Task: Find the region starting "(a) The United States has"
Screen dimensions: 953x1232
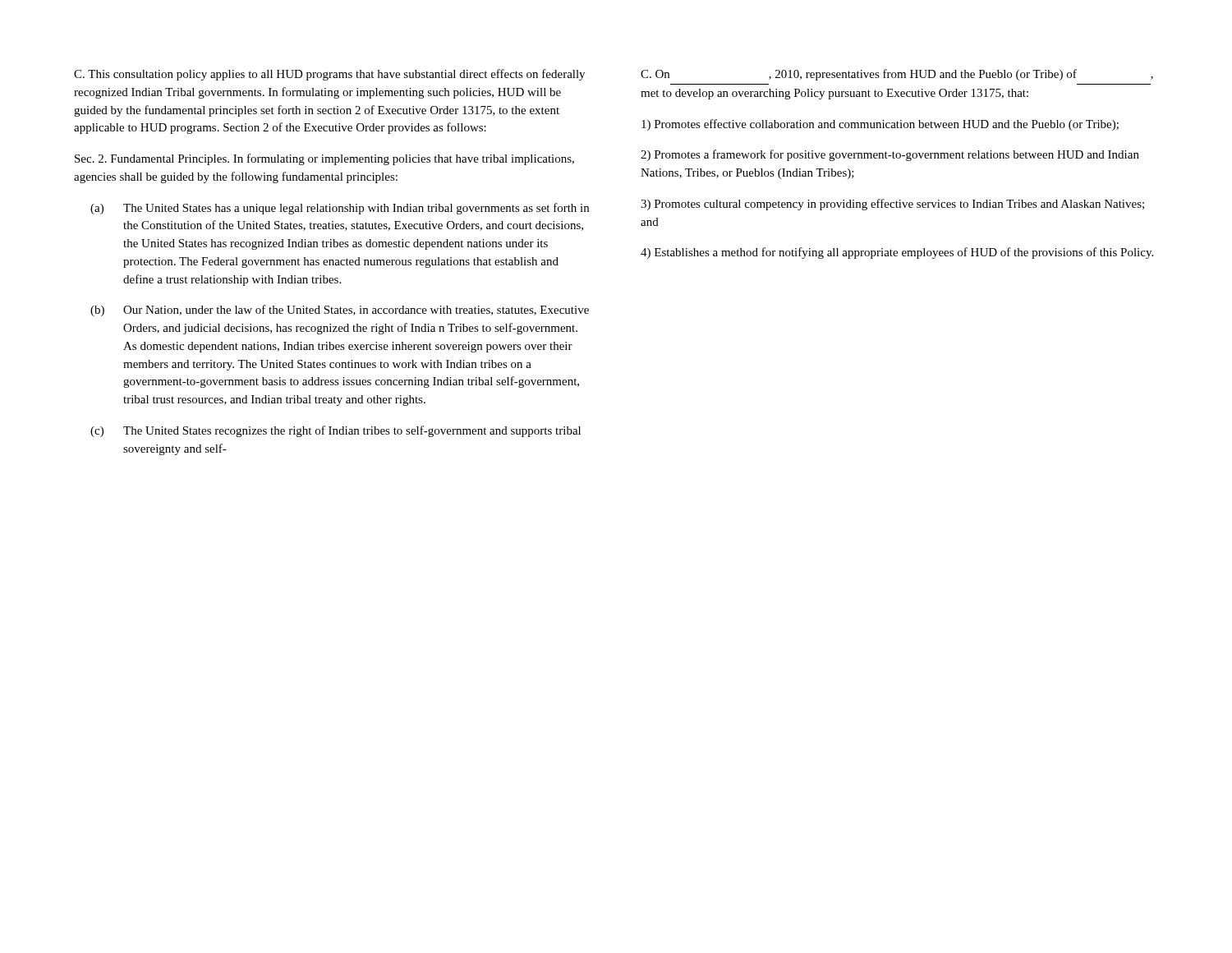Action: (333, 244)
